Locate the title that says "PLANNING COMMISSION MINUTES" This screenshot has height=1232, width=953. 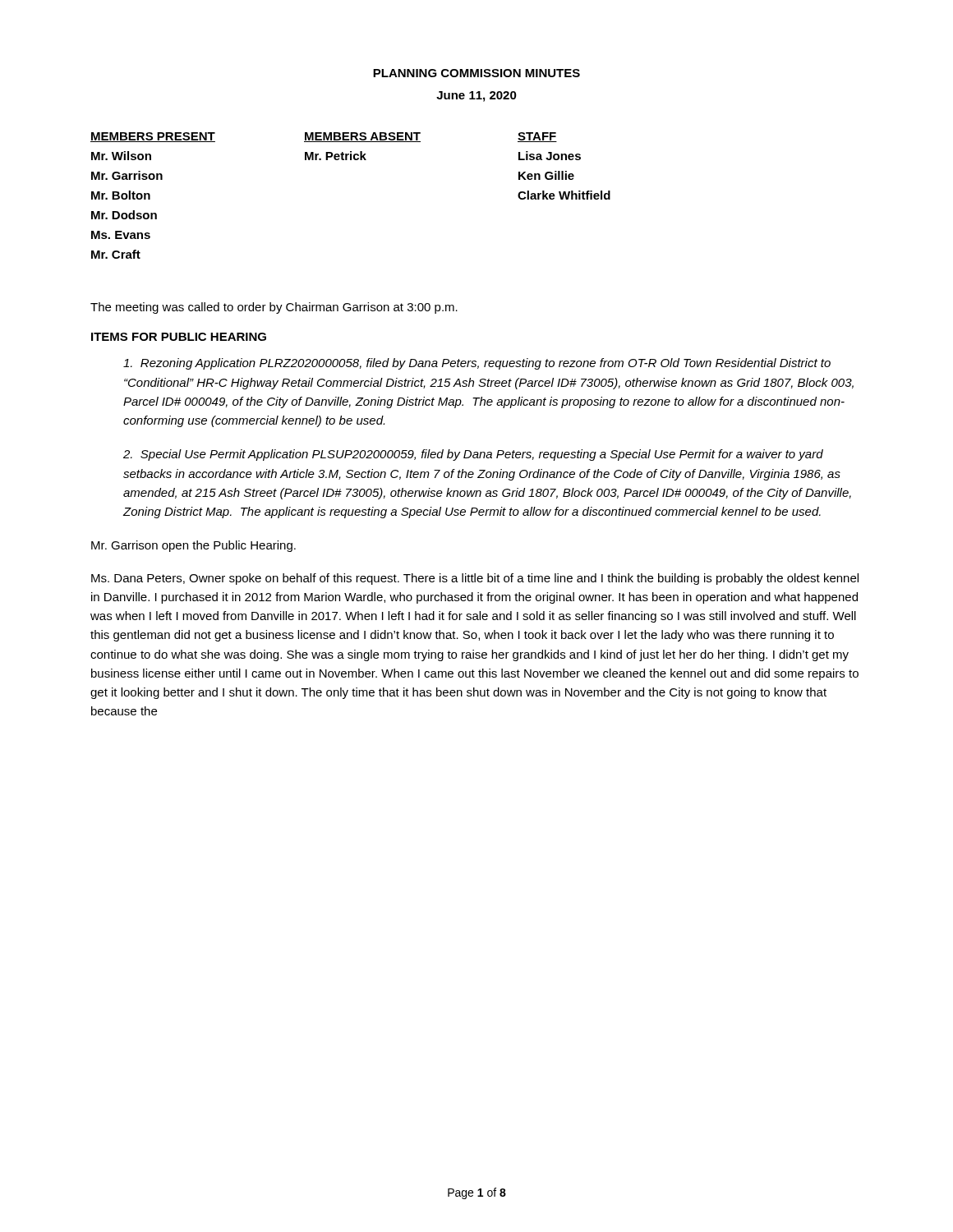(476, 73)
